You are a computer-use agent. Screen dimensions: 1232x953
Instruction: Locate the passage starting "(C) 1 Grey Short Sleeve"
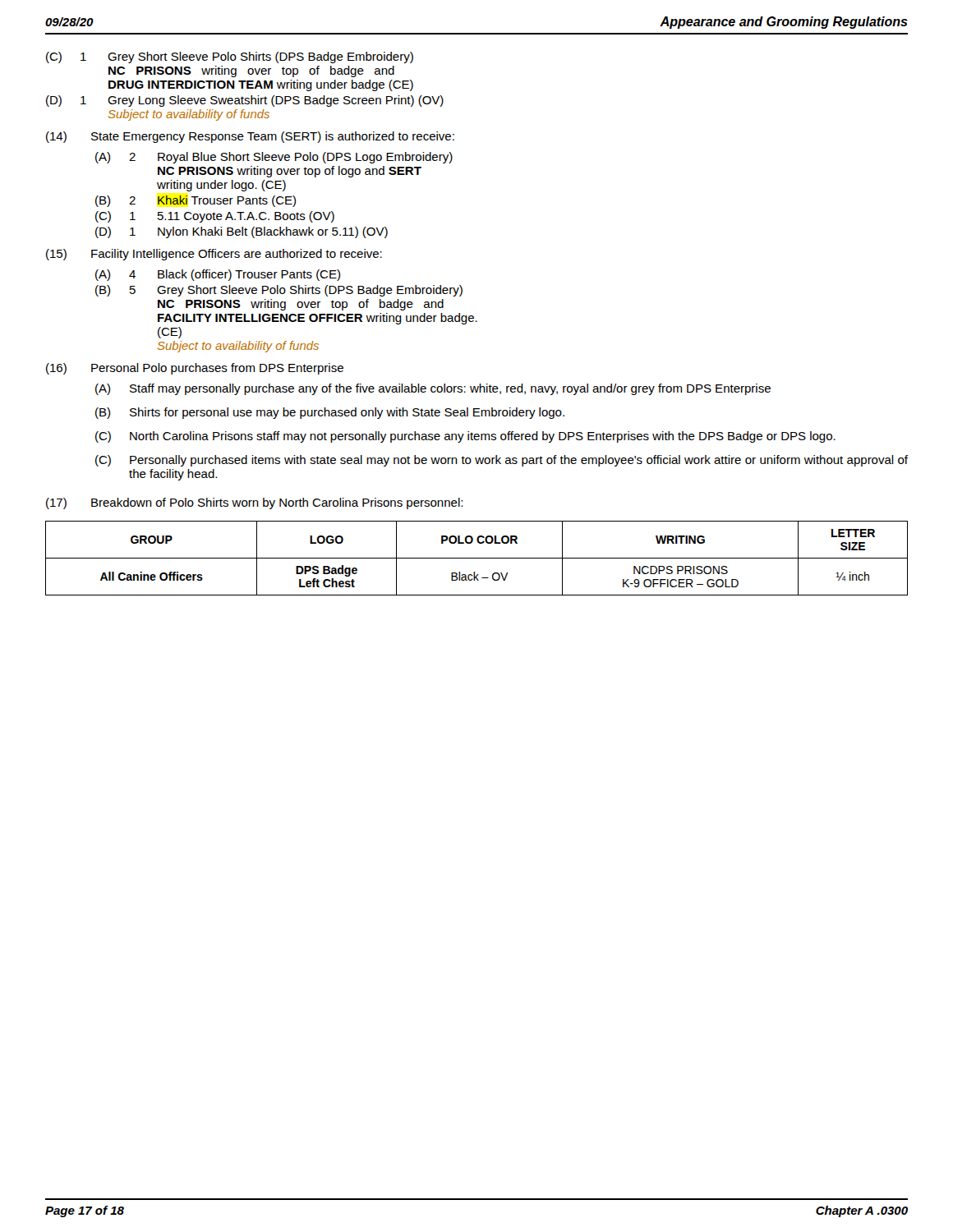point(230,57)
